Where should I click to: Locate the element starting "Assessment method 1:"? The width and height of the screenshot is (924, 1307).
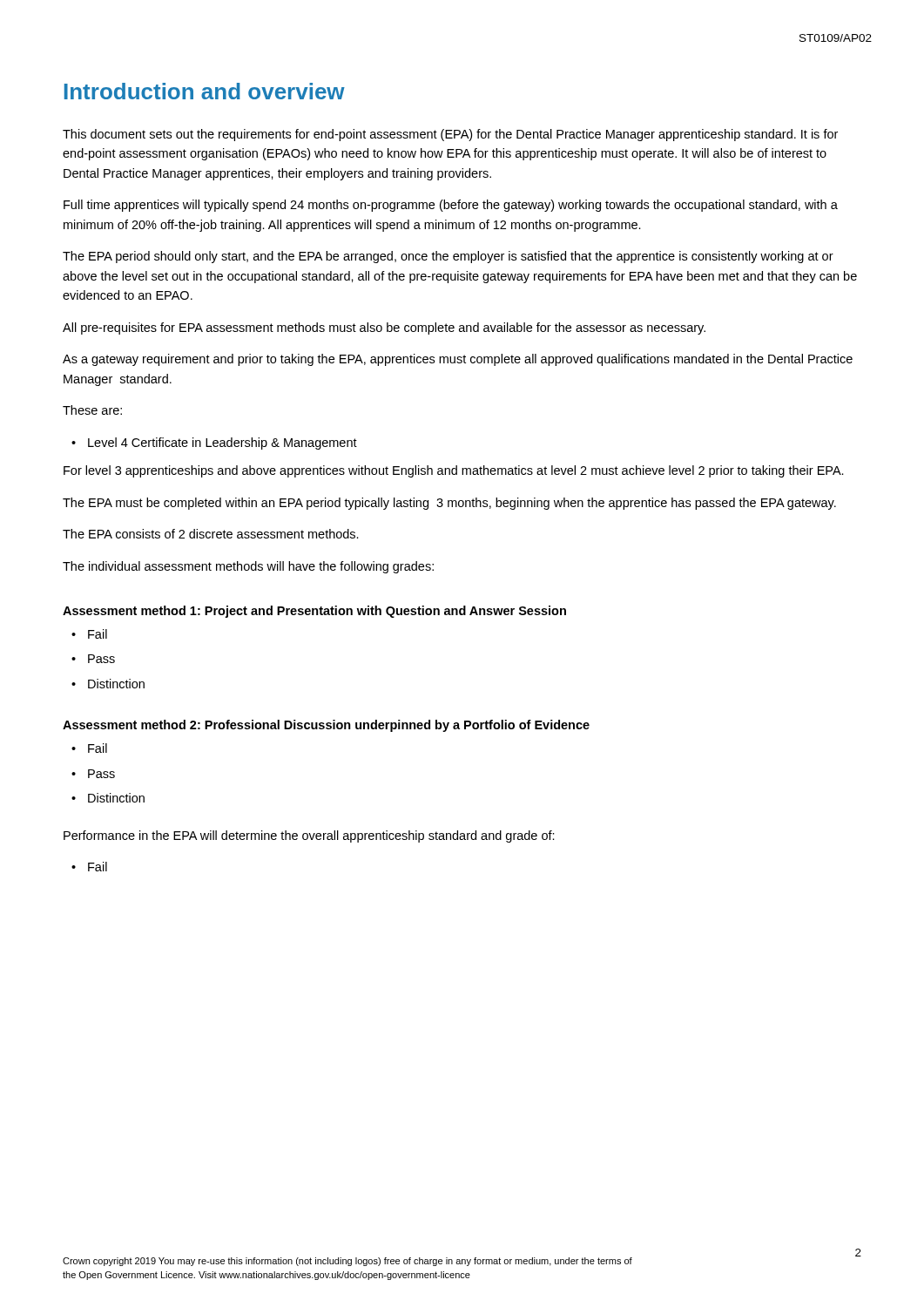[315, 611]
